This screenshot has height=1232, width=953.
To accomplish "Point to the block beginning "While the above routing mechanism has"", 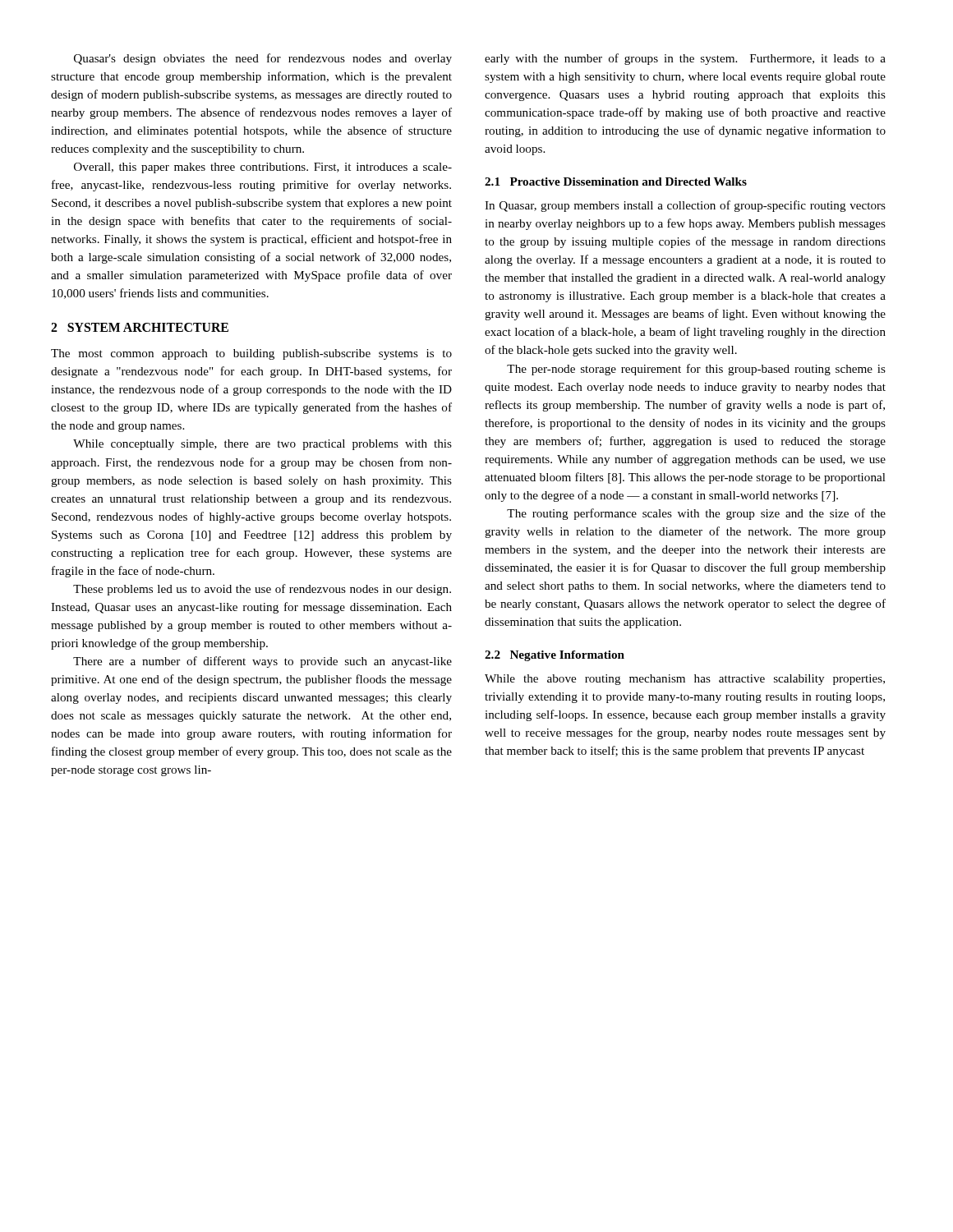I will click(685, 715).
